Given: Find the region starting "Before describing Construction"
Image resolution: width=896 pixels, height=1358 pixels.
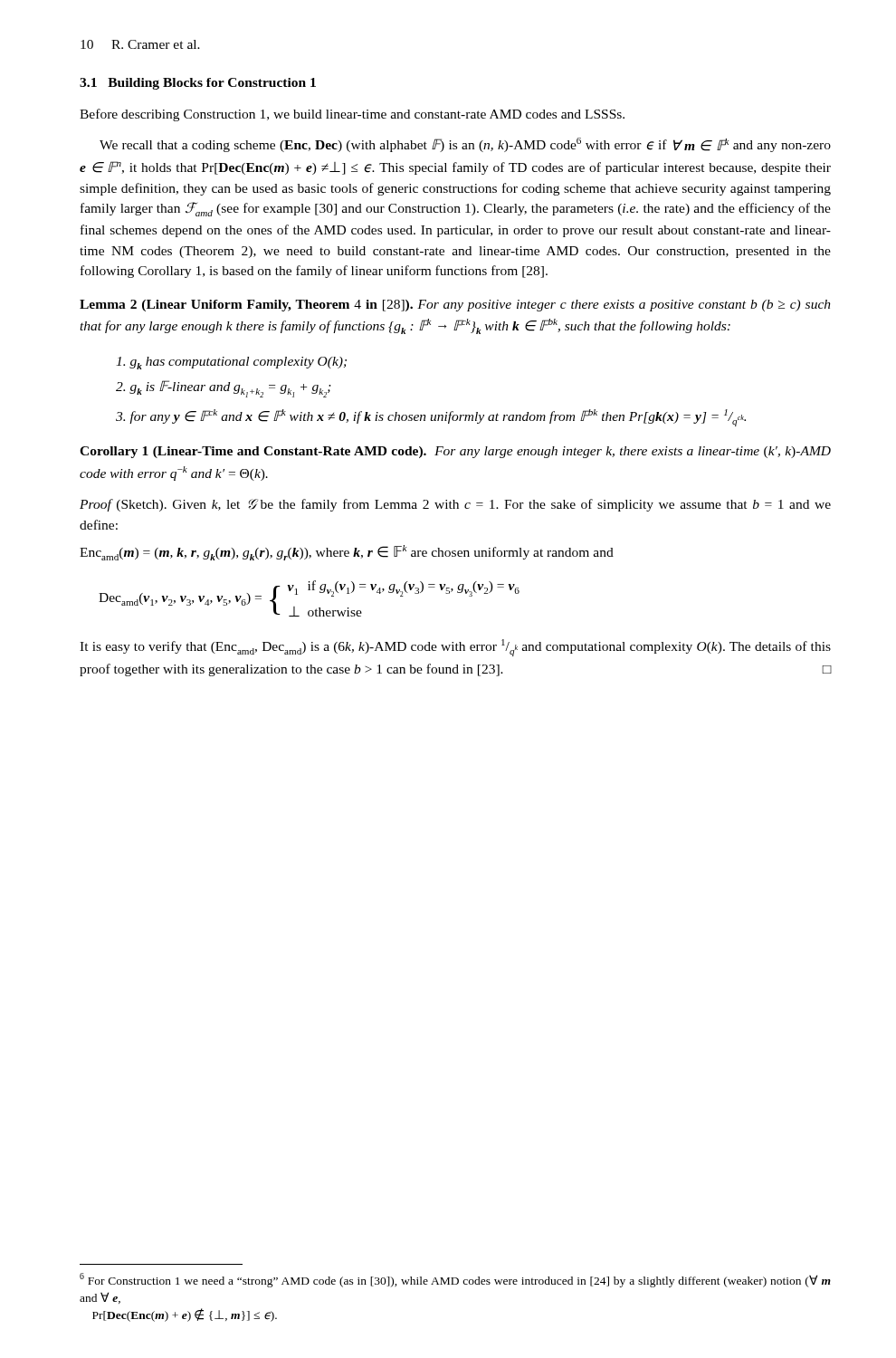Looking at the screenshot, I should point(455,193).
